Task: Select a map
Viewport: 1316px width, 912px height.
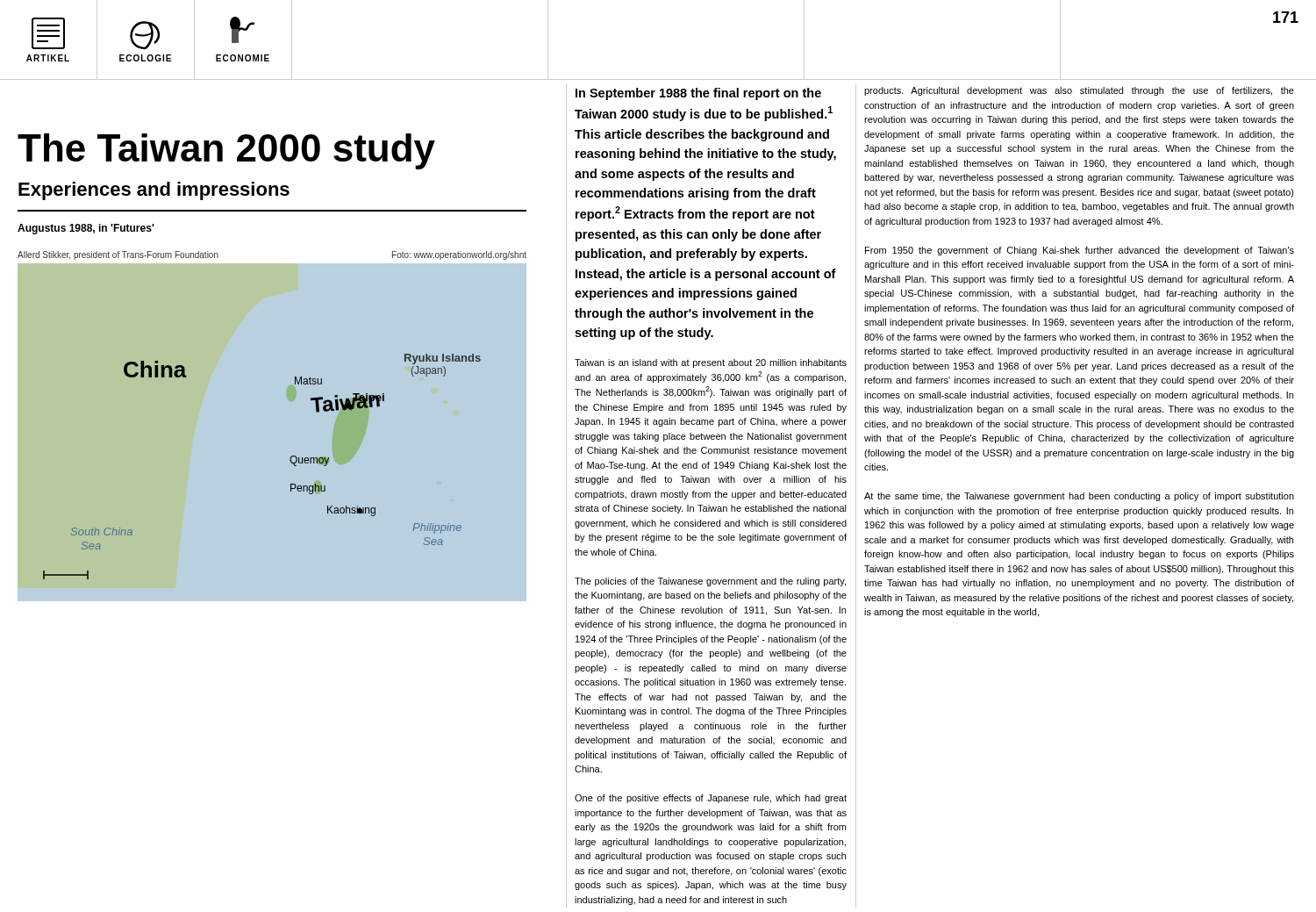Action: tap(272, 433)
